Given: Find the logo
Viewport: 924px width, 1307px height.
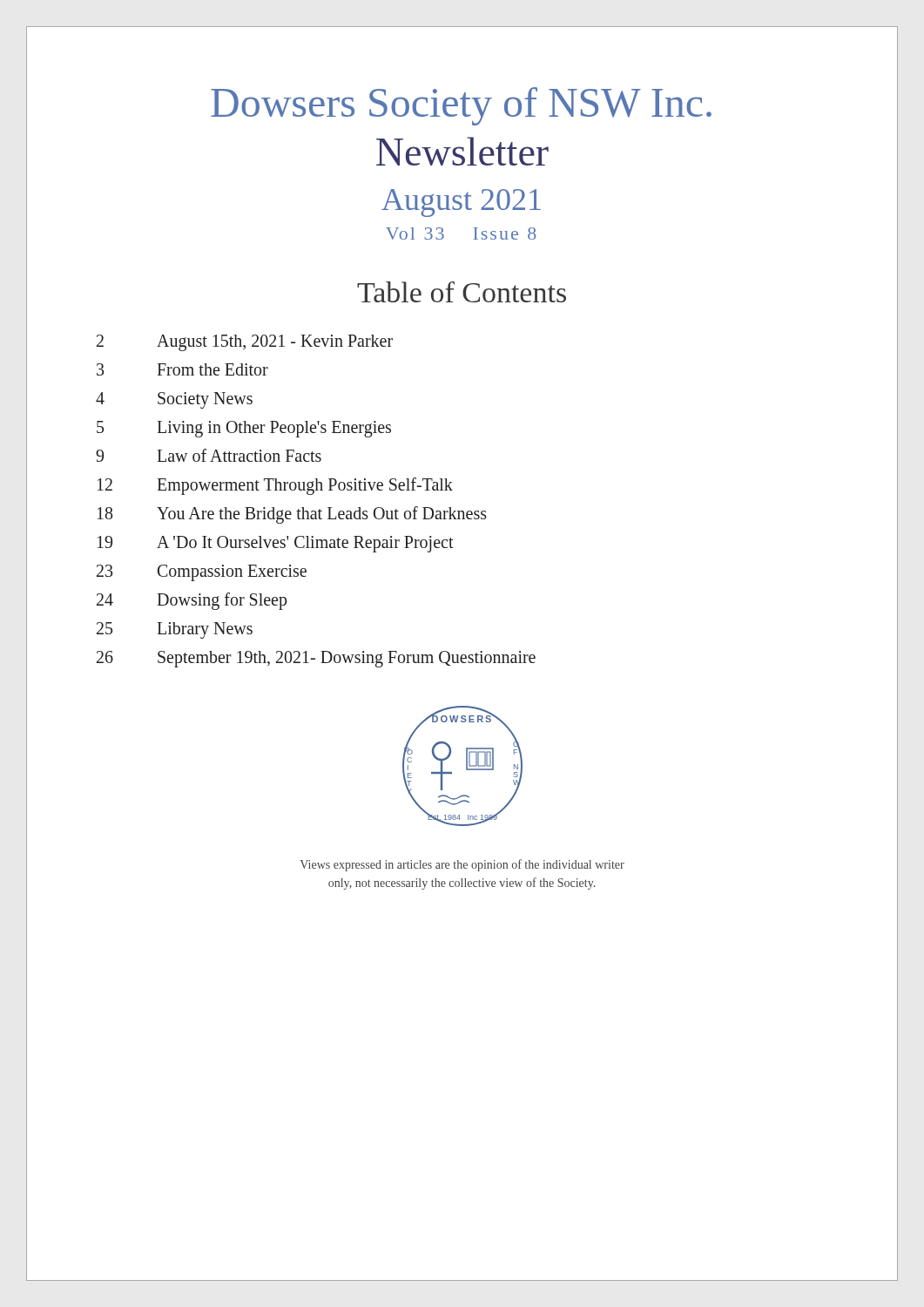Looking at the screenshot, I should 462,773.
